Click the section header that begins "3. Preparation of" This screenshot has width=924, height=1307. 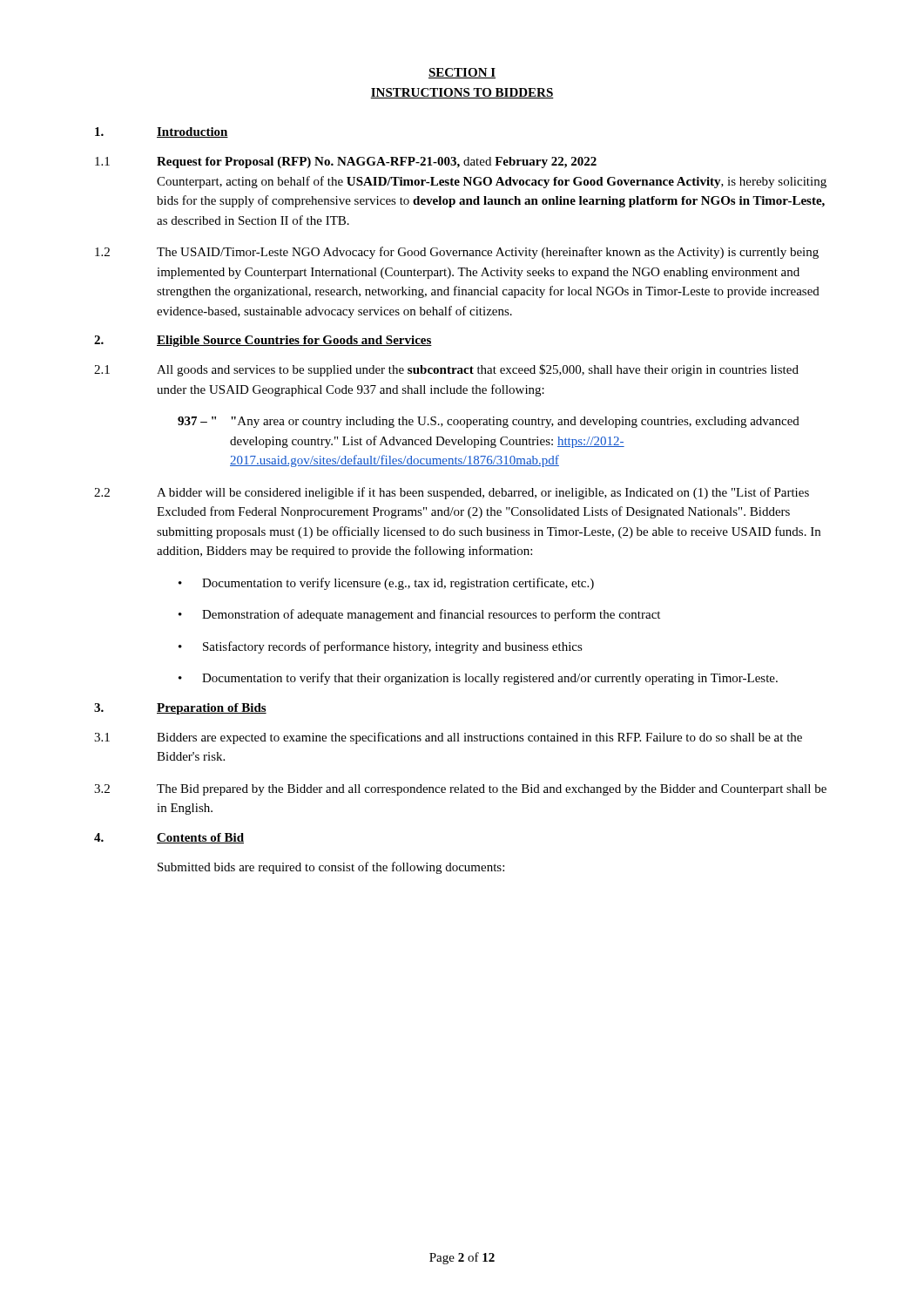coord(180,709)
